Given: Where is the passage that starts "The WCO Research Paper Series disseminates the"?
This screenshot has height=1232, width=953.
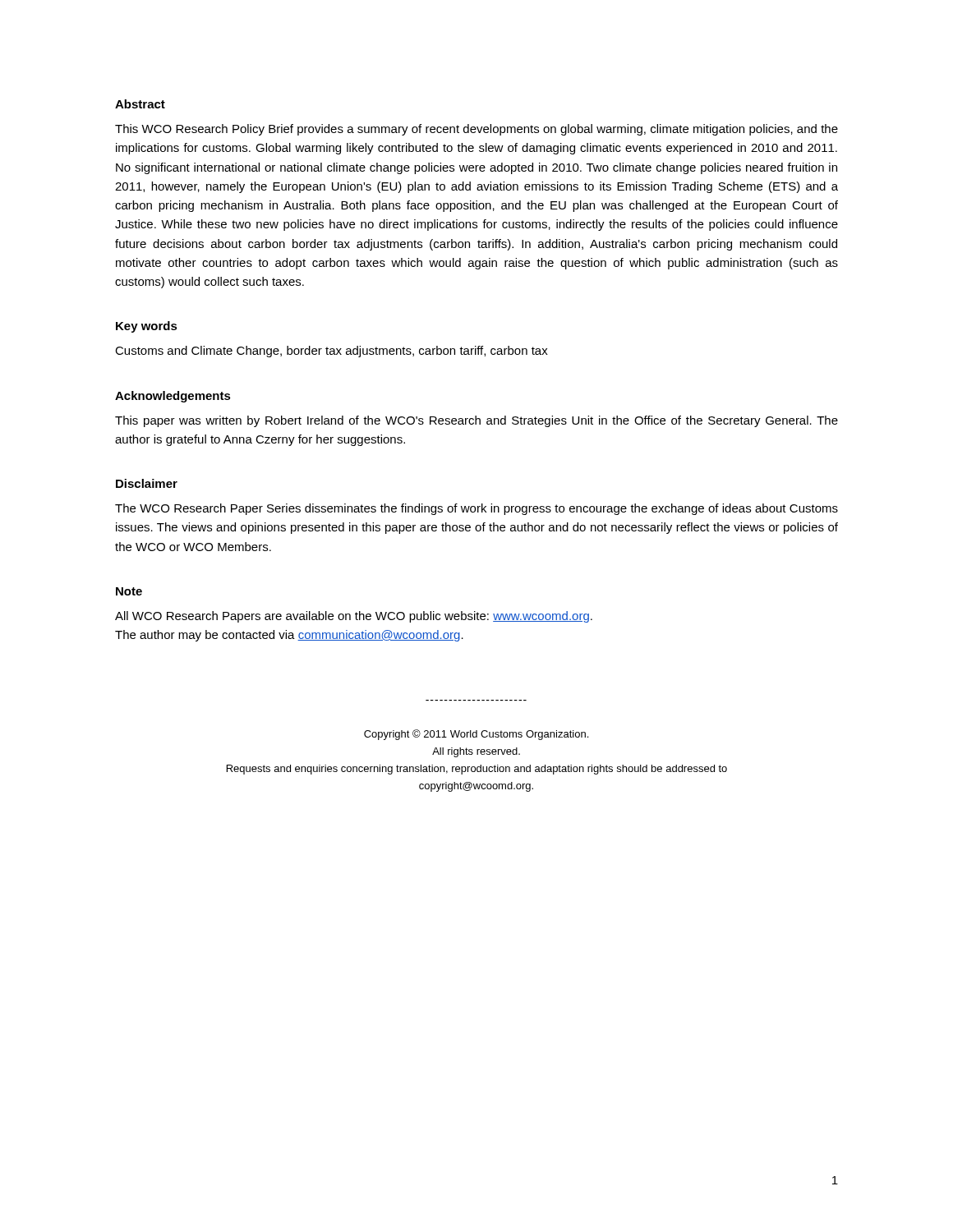Looking at the screenshot, I should [476, 527].
